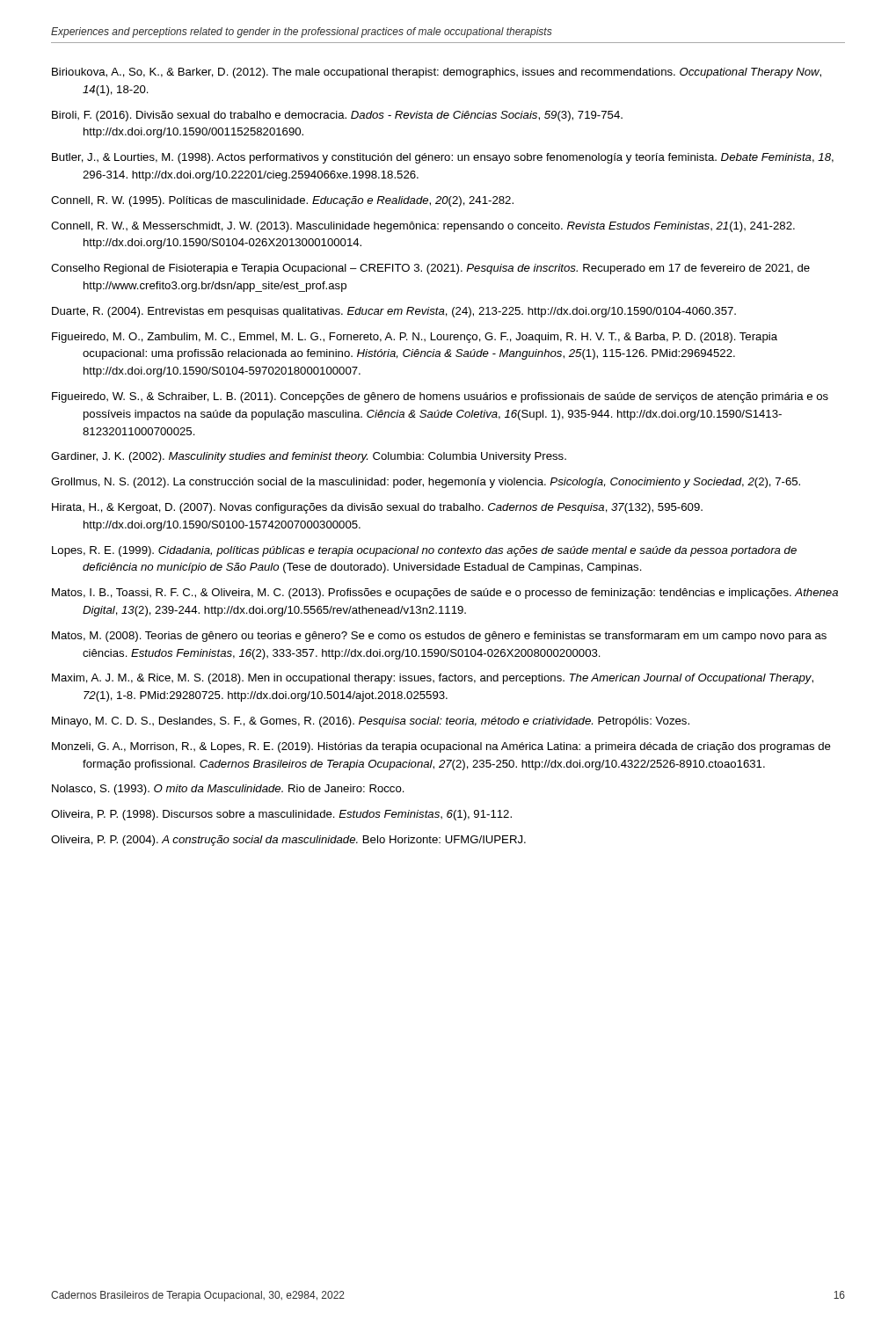
Task: Find the block on this page that starts "Connell, R. W., & Messerschmidt, J."
Action: pos(423,234)
